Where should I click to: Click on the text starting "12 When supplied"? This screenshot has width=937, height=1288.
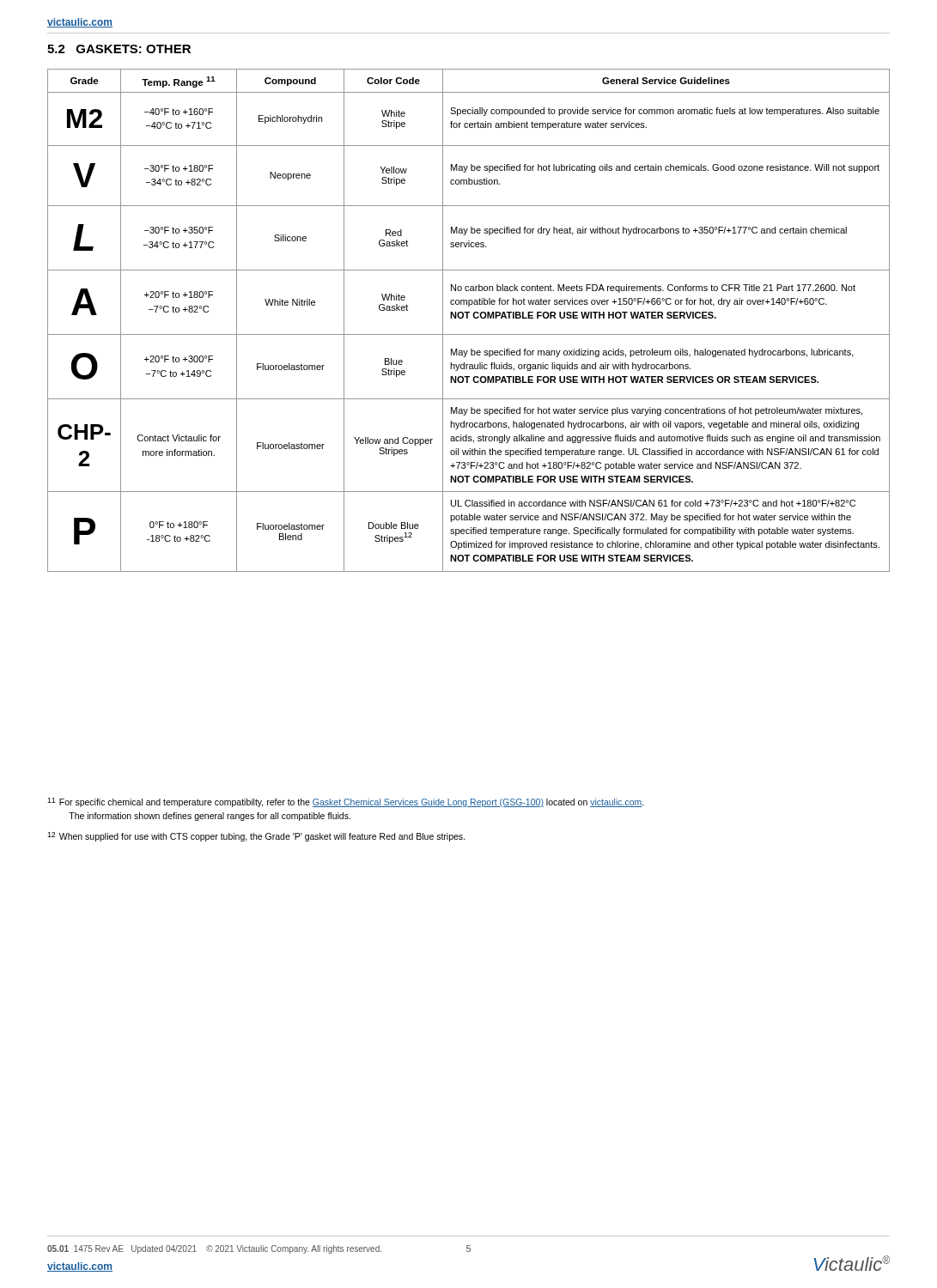[x=468, y=837]
